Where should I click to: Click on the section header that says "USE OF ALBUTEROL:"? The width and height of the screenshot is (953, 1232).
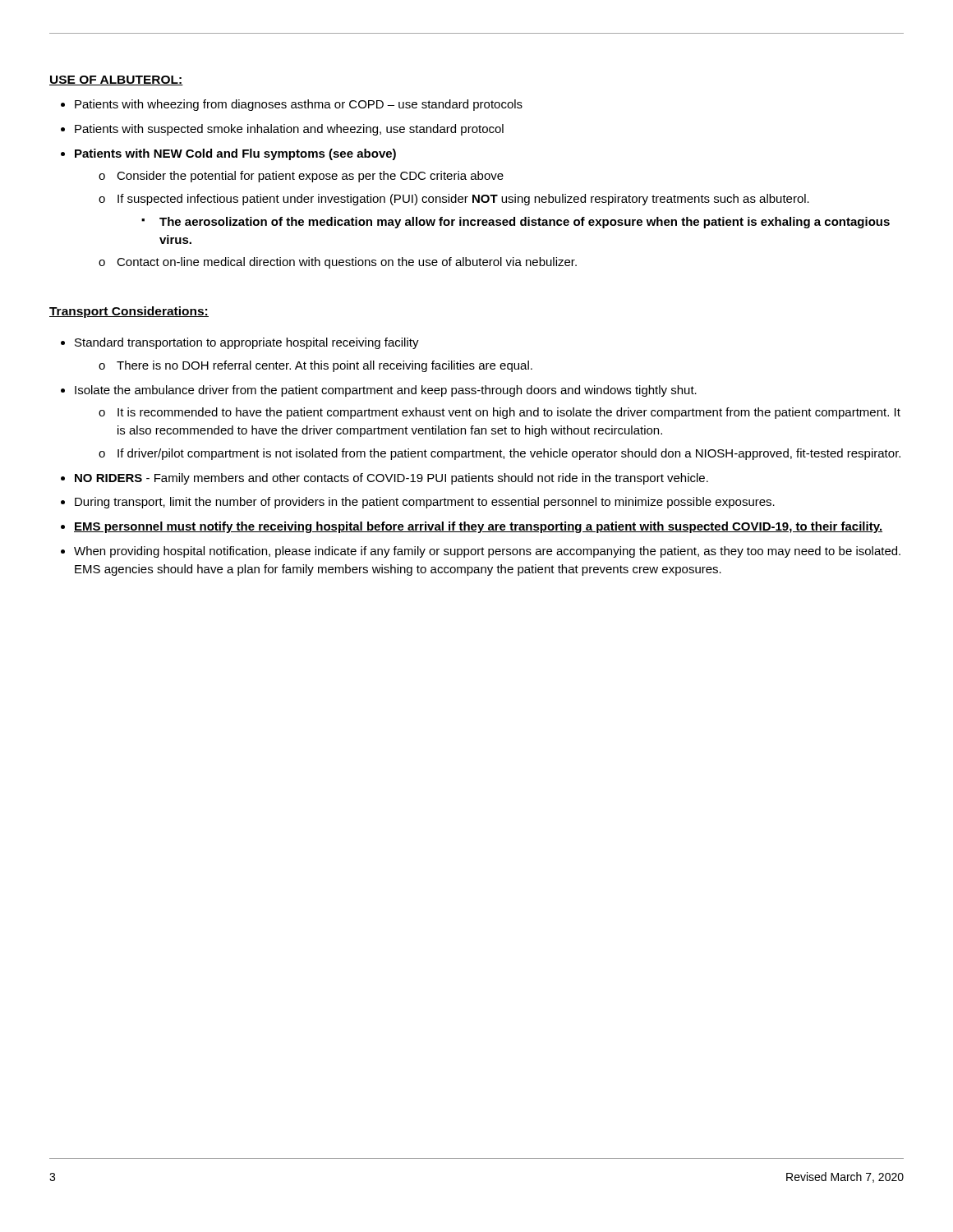[116, 79]
